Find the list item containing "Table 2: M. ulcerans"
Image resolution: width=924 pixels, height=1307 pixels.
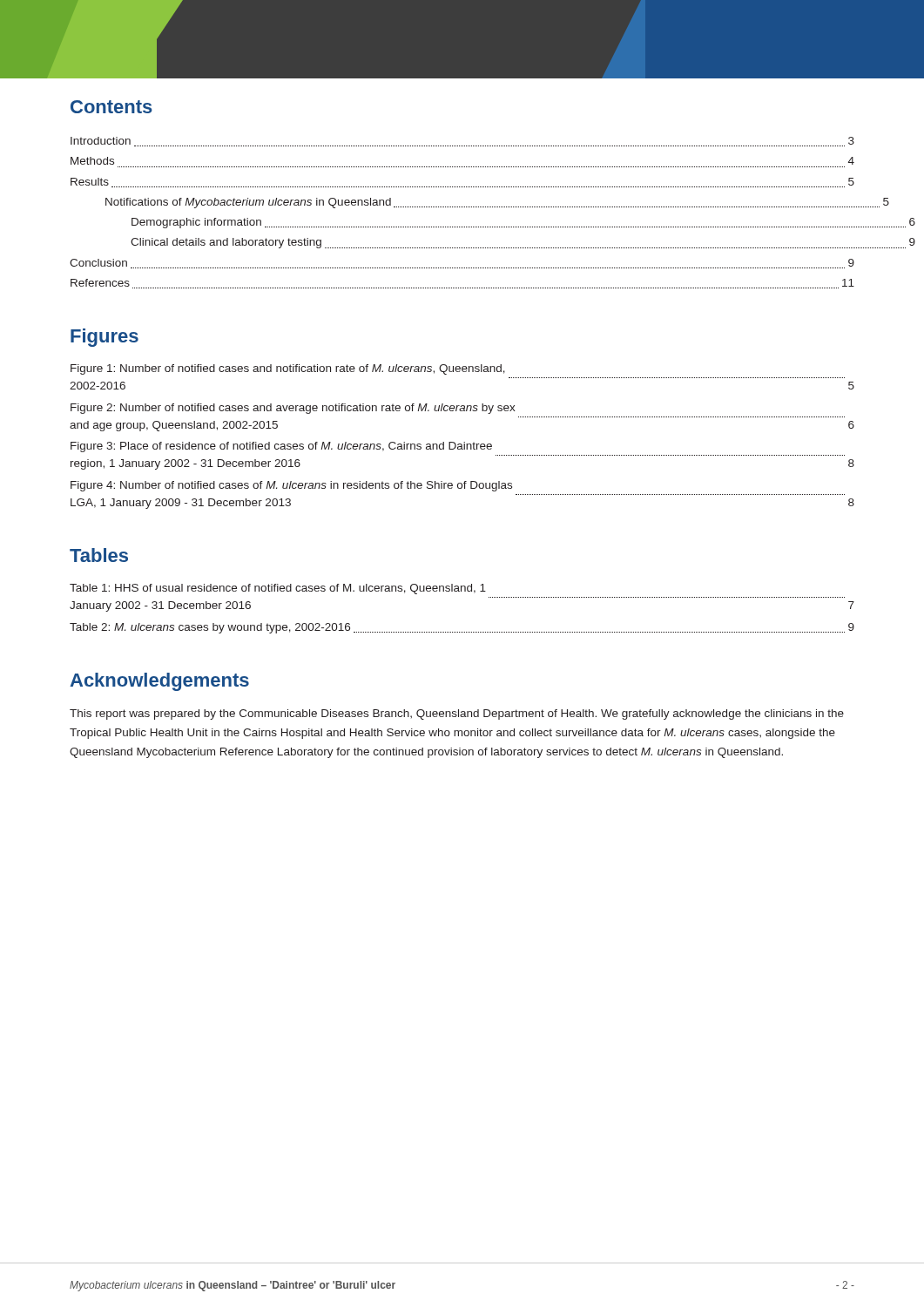pos(462,627)
